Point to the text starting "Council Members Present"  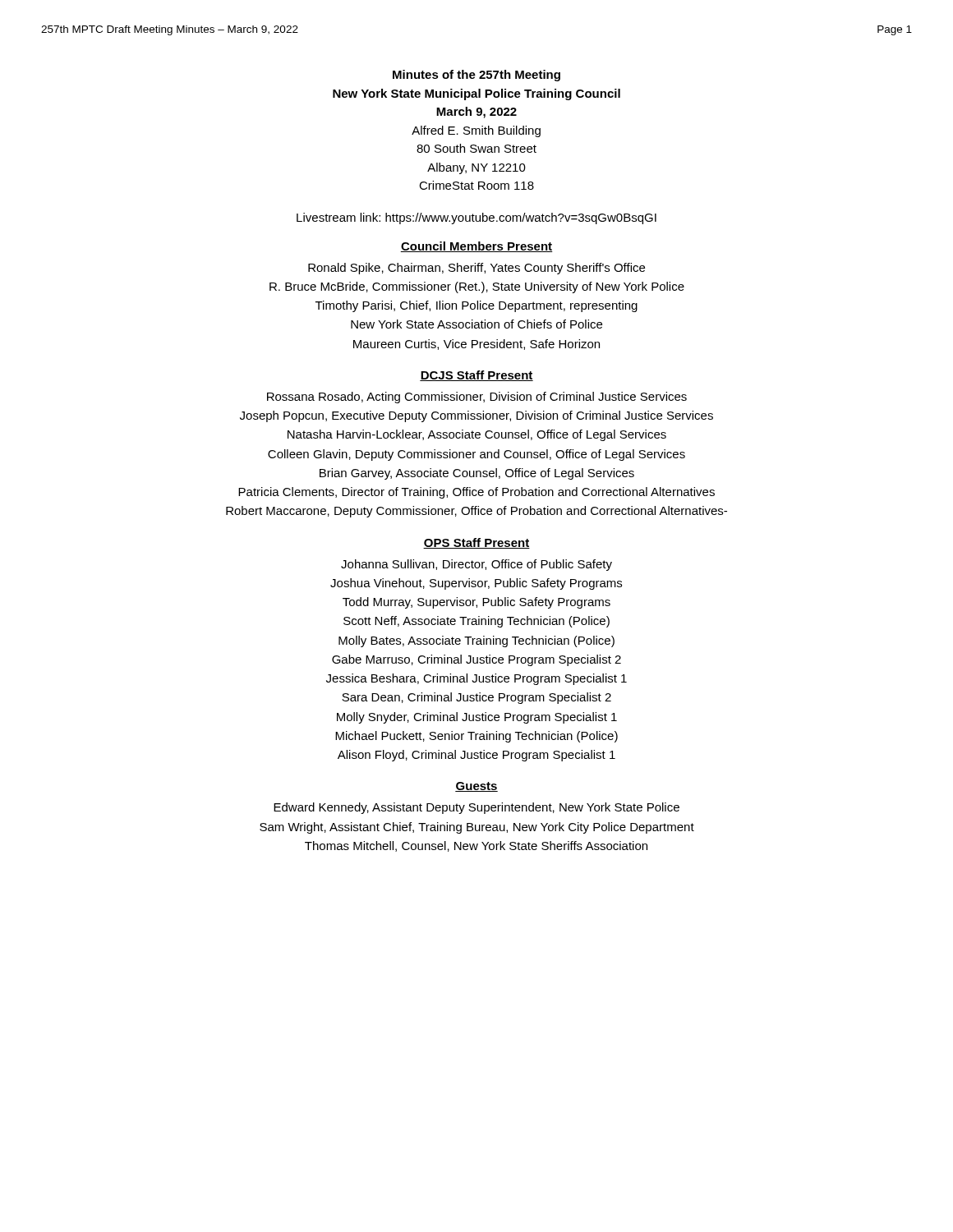(476, 246)
